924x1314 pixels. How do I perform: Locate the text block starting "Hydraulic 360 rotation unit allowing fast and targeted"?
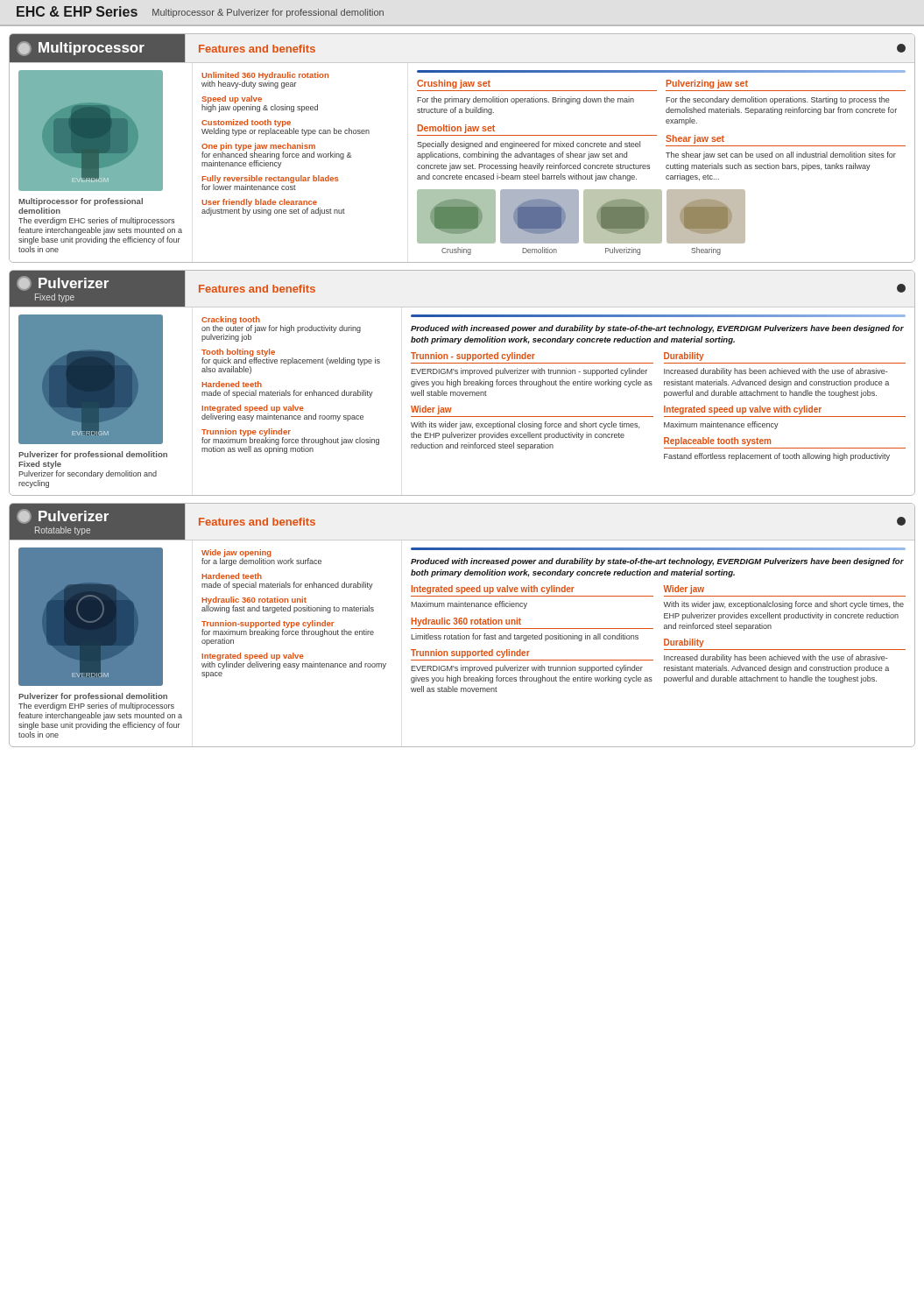coord(297,604)
